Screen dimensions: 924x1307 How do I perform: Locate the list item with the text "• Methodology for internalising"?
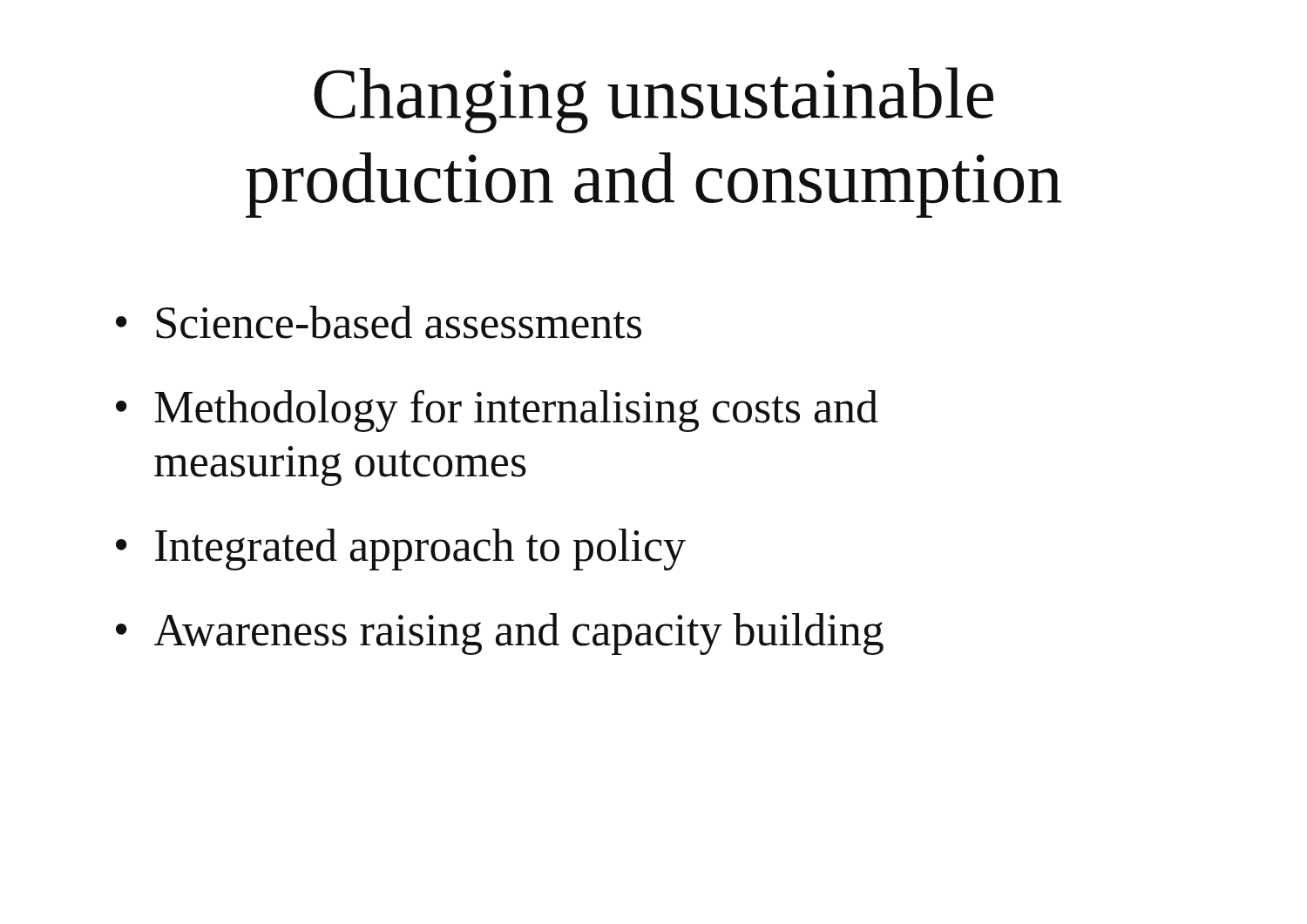[x=496, y=434]
